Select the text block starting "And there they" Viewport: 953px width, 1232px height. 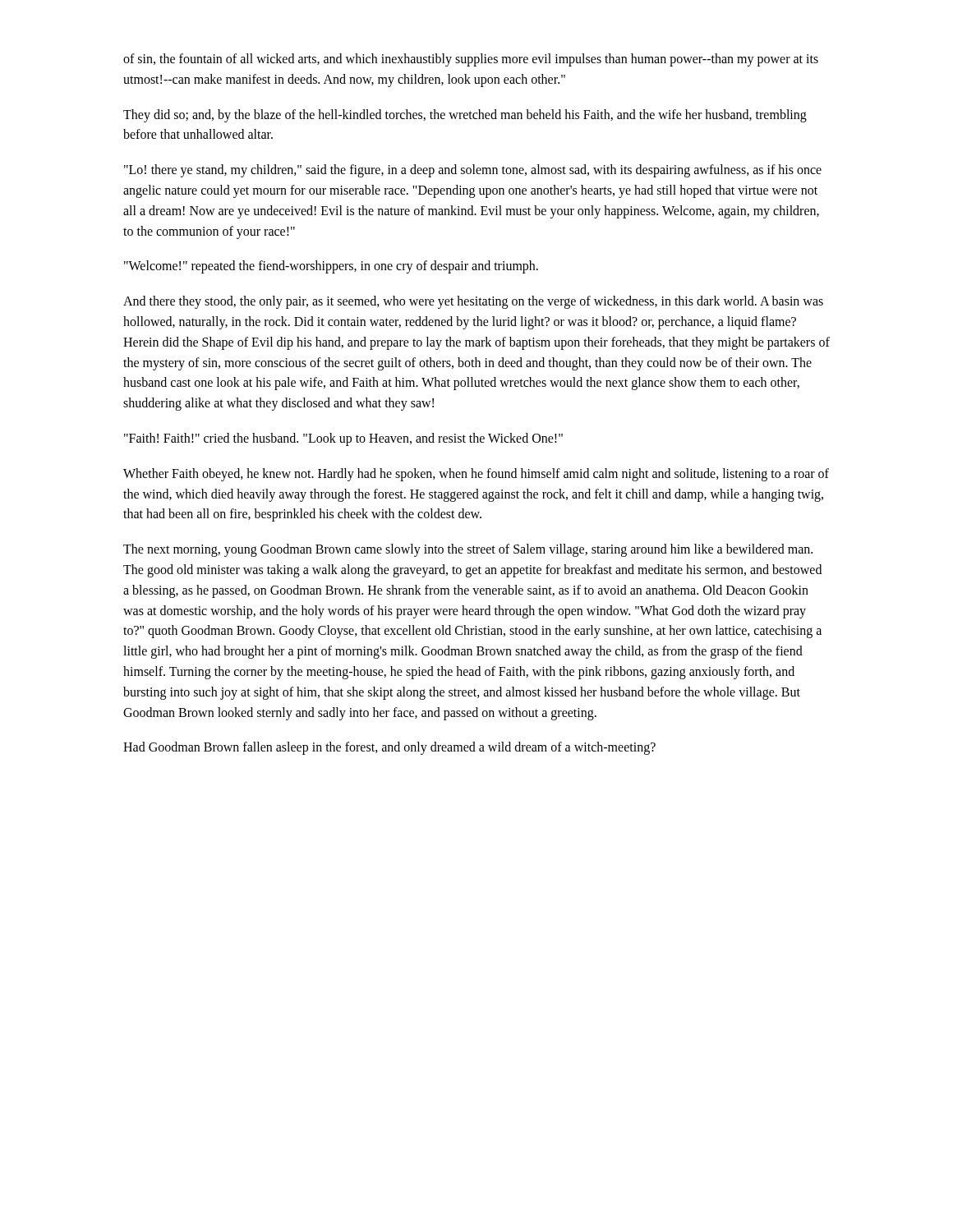[476, 352]
